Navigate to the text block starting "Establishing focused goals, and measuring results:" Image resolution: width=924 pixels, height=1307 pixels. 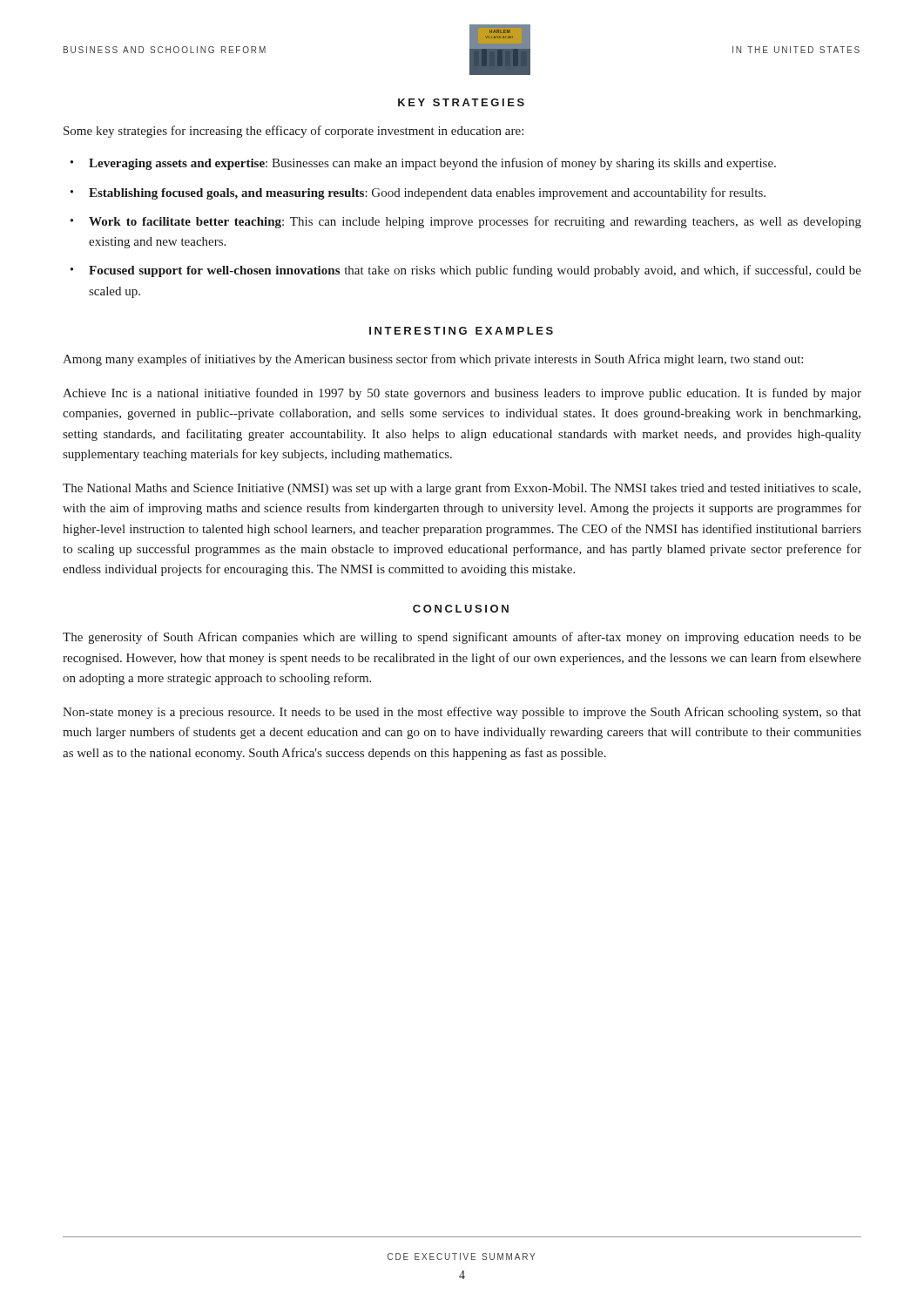point(428,192)
